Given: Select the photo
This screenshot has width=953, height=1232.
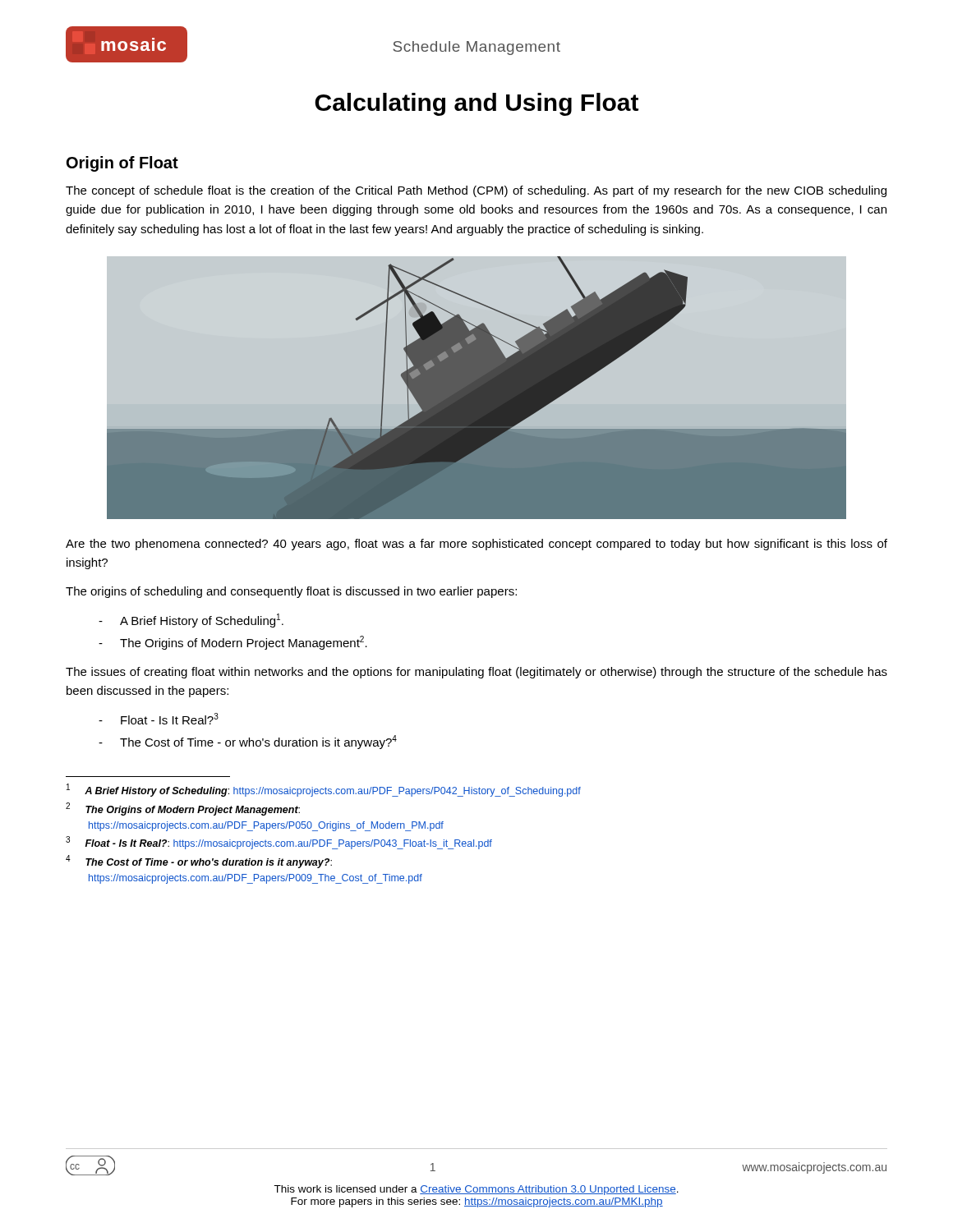Looking at the screenshot, I should tap(476, 387).
